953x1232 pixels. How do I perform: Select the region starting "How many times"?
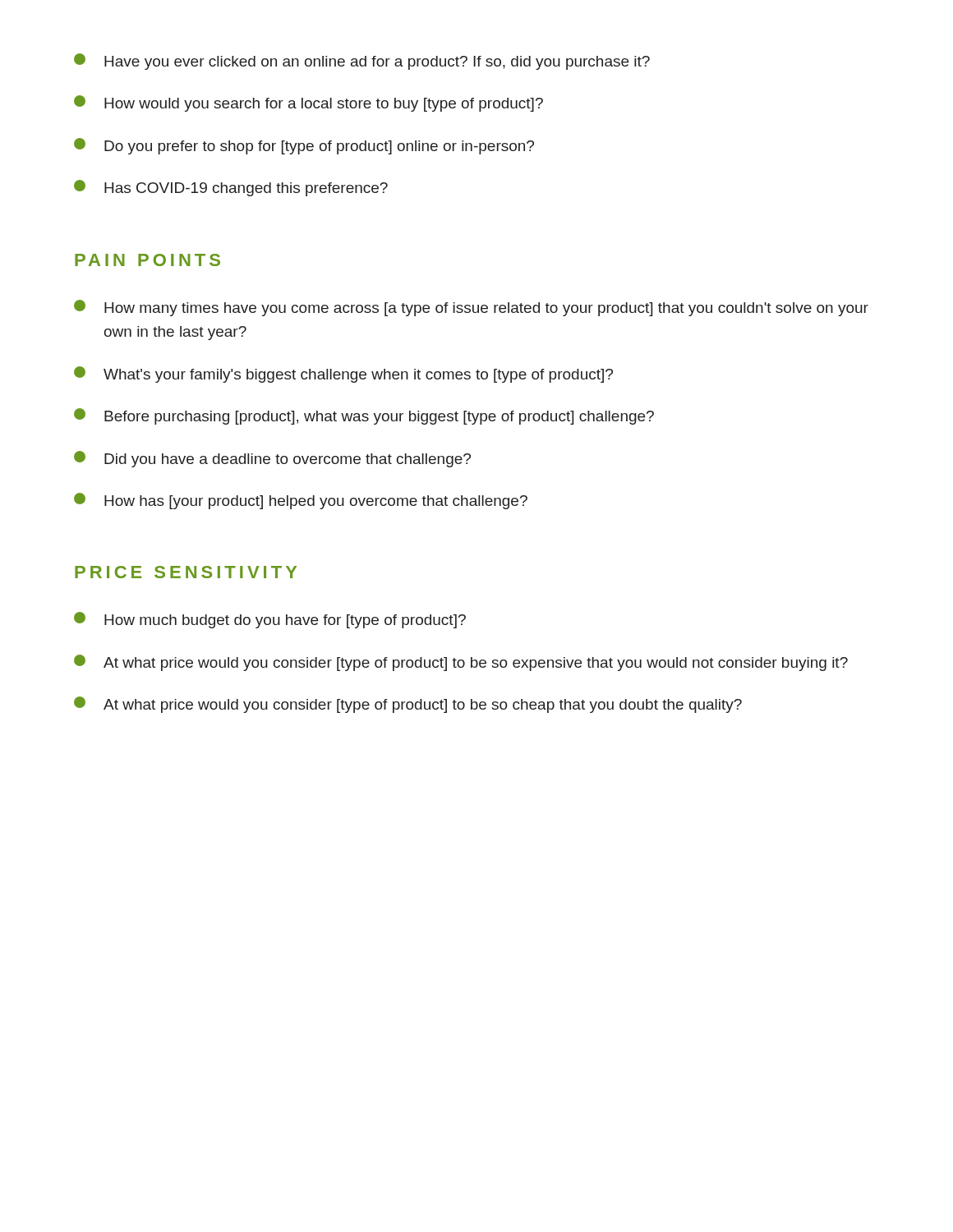click(476, 320)
